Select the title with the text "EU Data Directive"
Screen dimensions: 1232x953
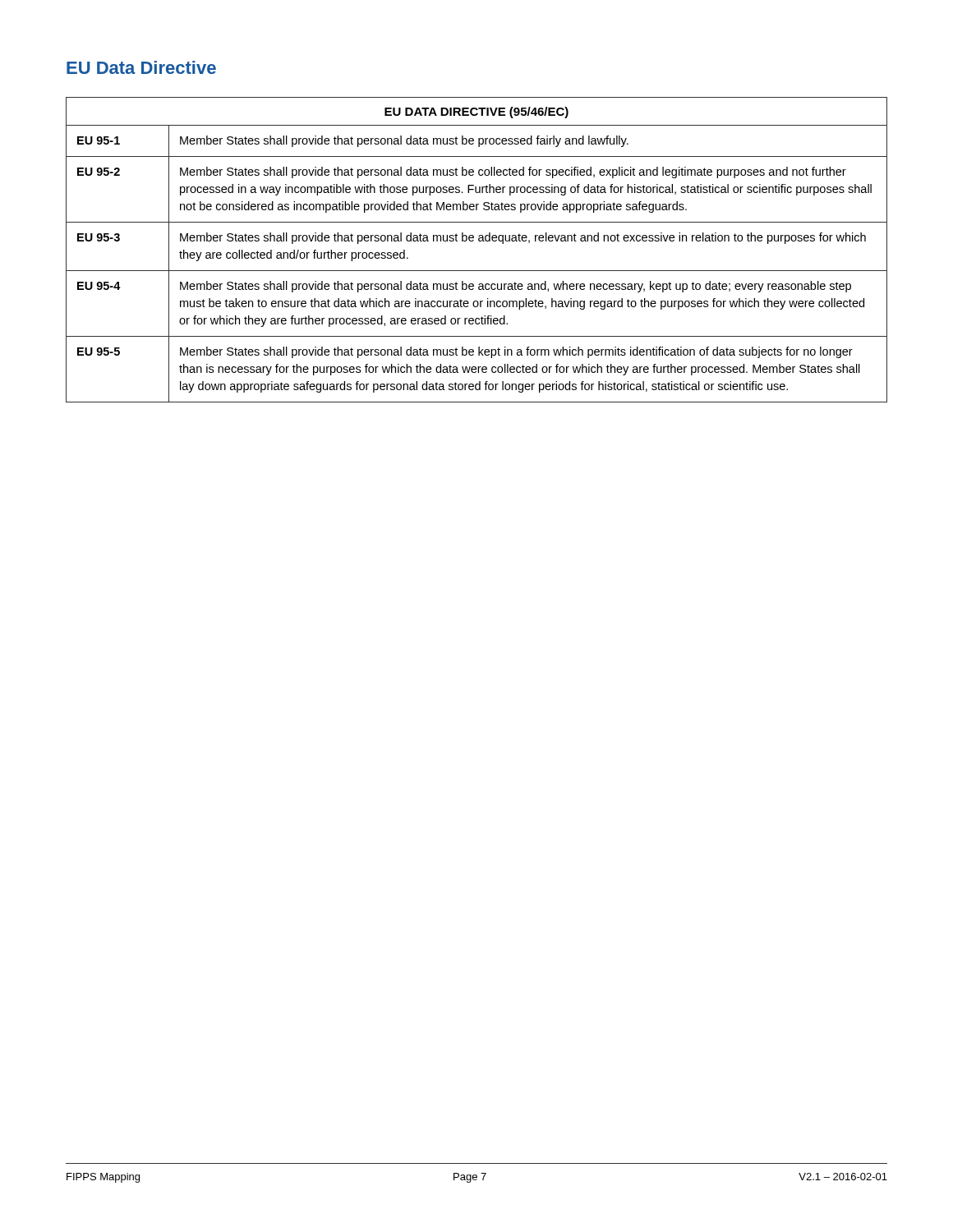pos(141,68)
